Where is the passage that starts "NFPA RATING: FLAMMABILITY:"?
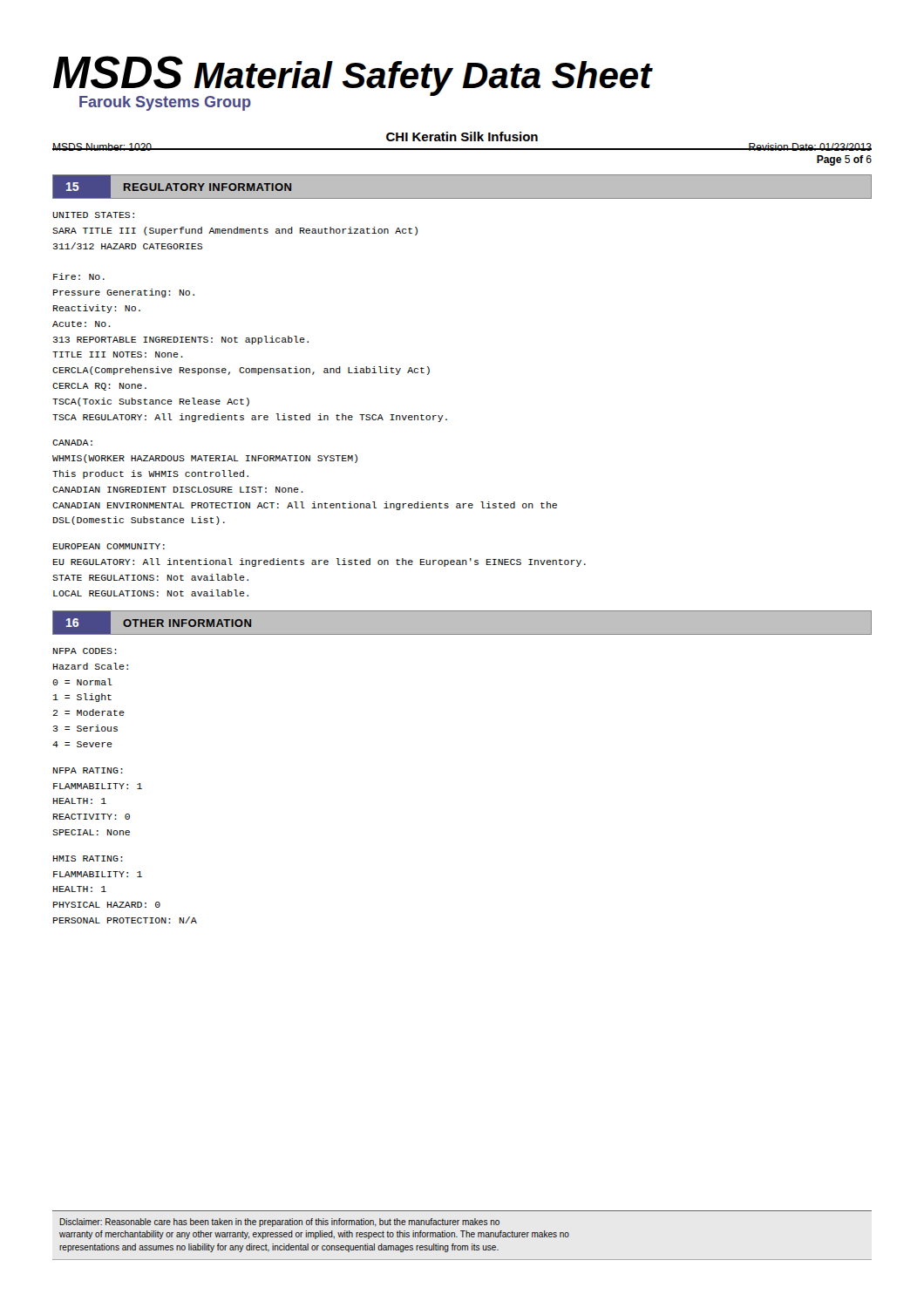Image resolution: width=924 pixels, height=1308 pixels. pyautogui.click(x=97, y=801)
